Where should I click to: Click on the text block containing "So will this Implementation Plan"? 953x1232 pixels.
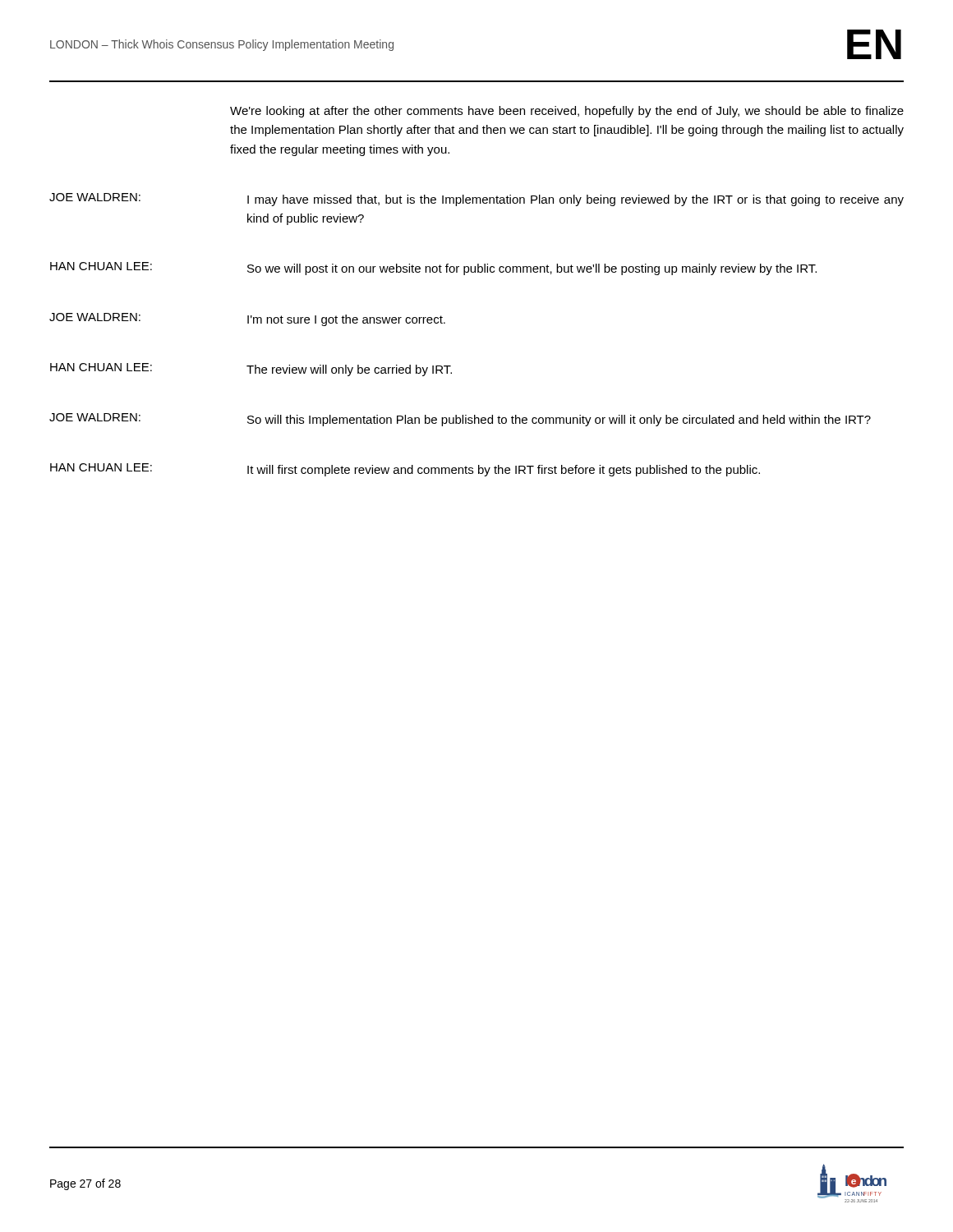coord(559,419)
